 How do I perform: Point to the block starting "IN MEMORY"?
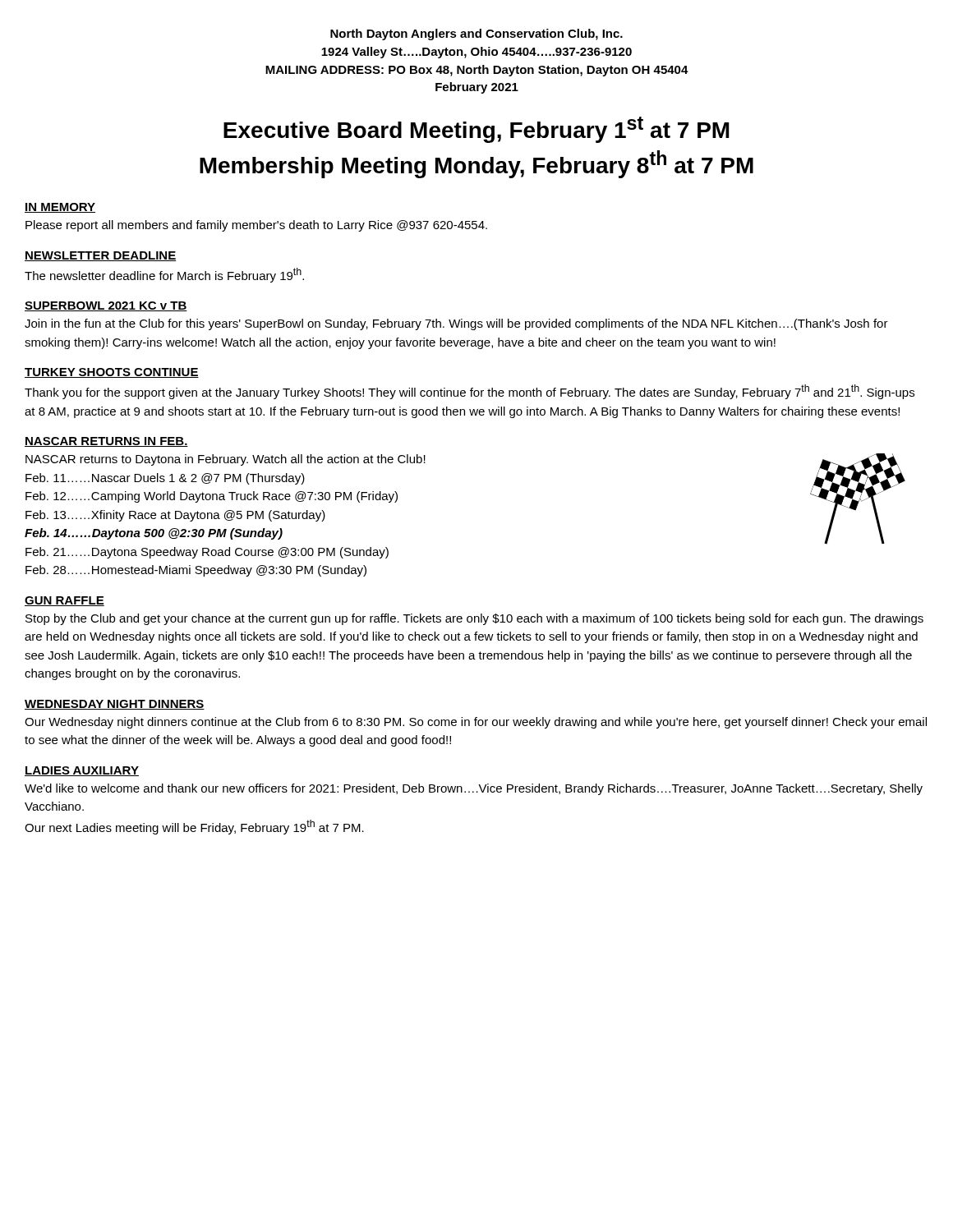(60, 207)
